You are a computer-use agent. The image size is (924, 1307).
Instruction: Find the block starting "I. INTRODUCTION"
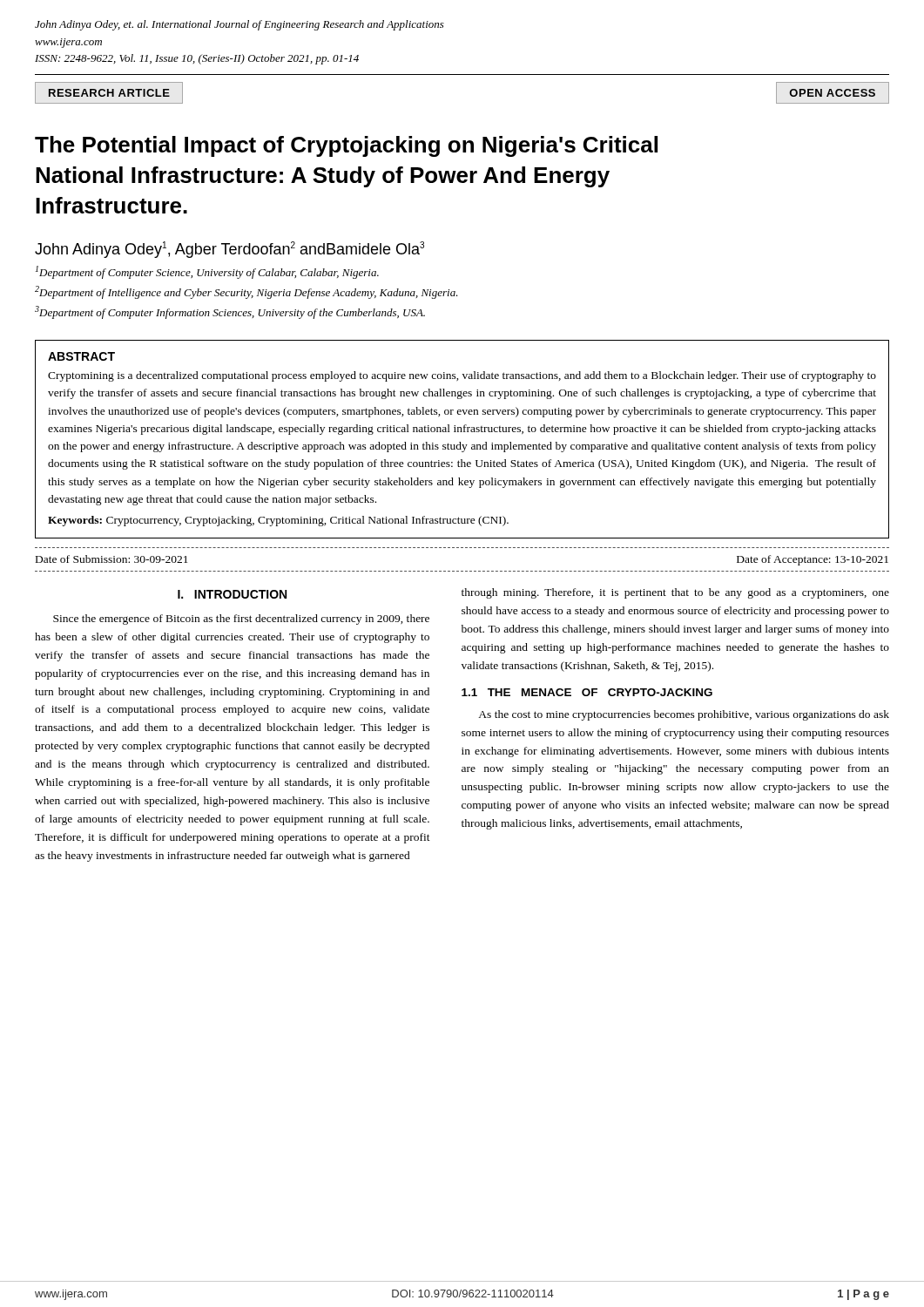point(232,594)
